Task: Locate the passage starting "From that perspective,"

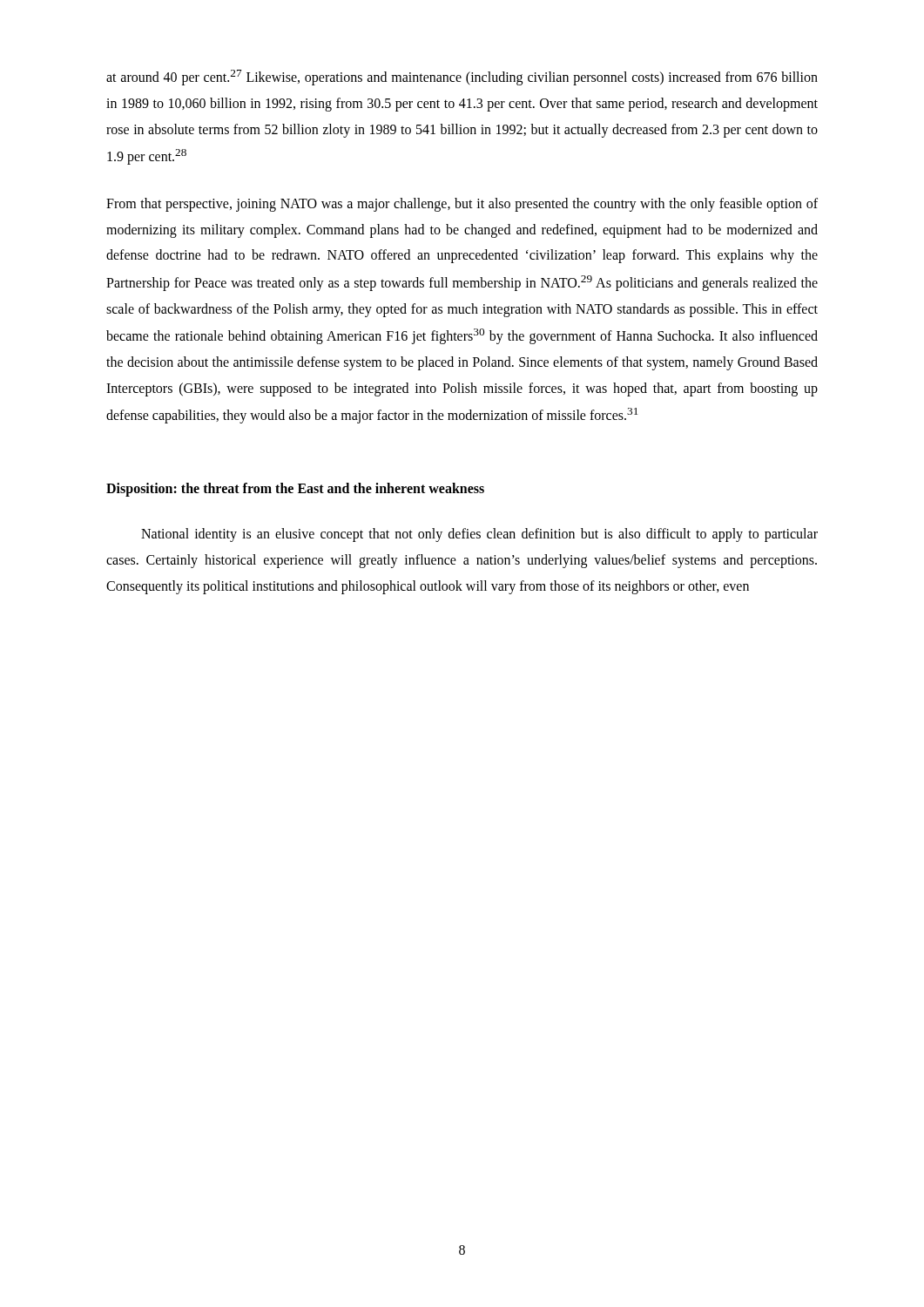Action: 462,310
